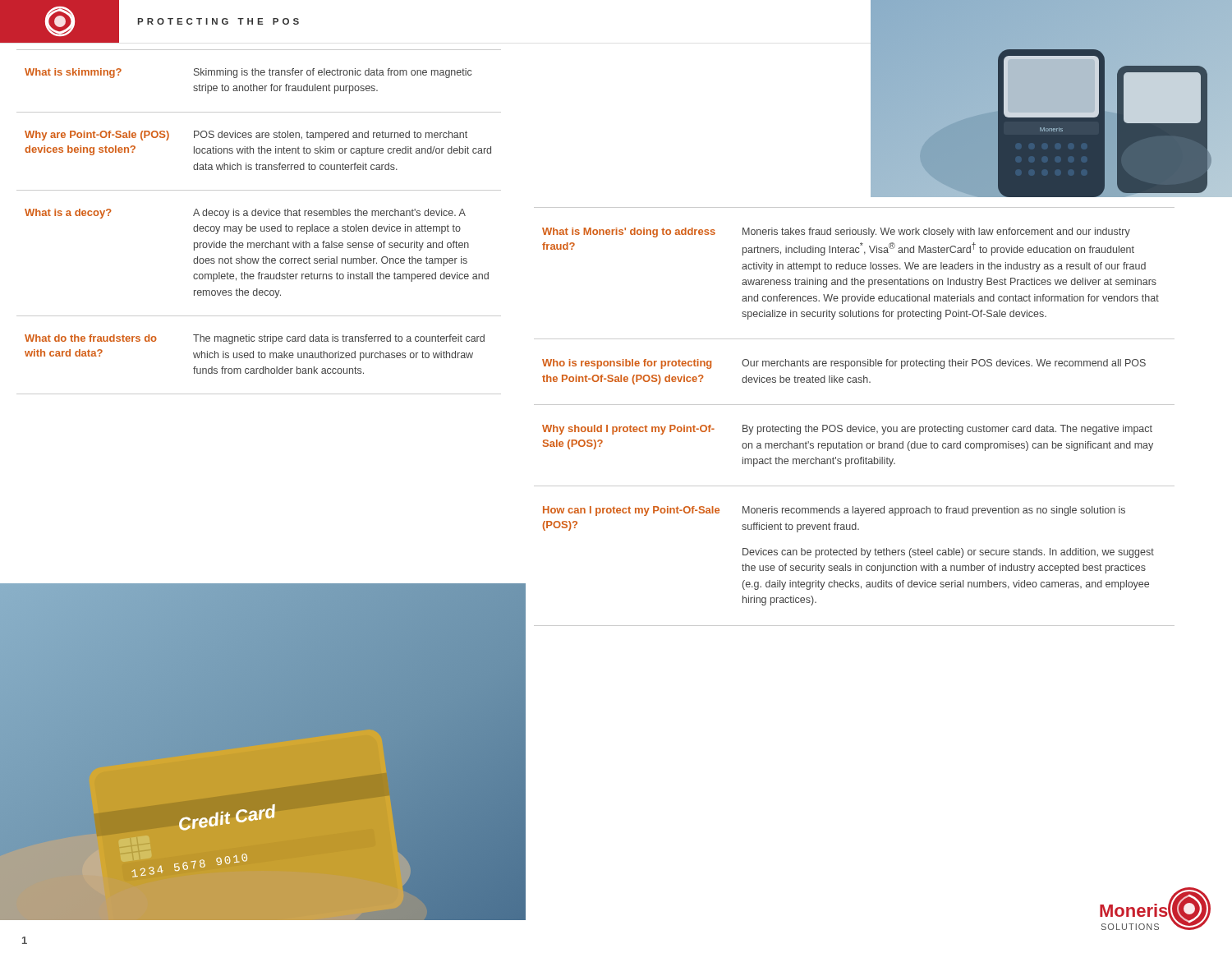
Task: Find the text block with the text "What is skimming? Skimming is"
Action: (x=259, y=81)
